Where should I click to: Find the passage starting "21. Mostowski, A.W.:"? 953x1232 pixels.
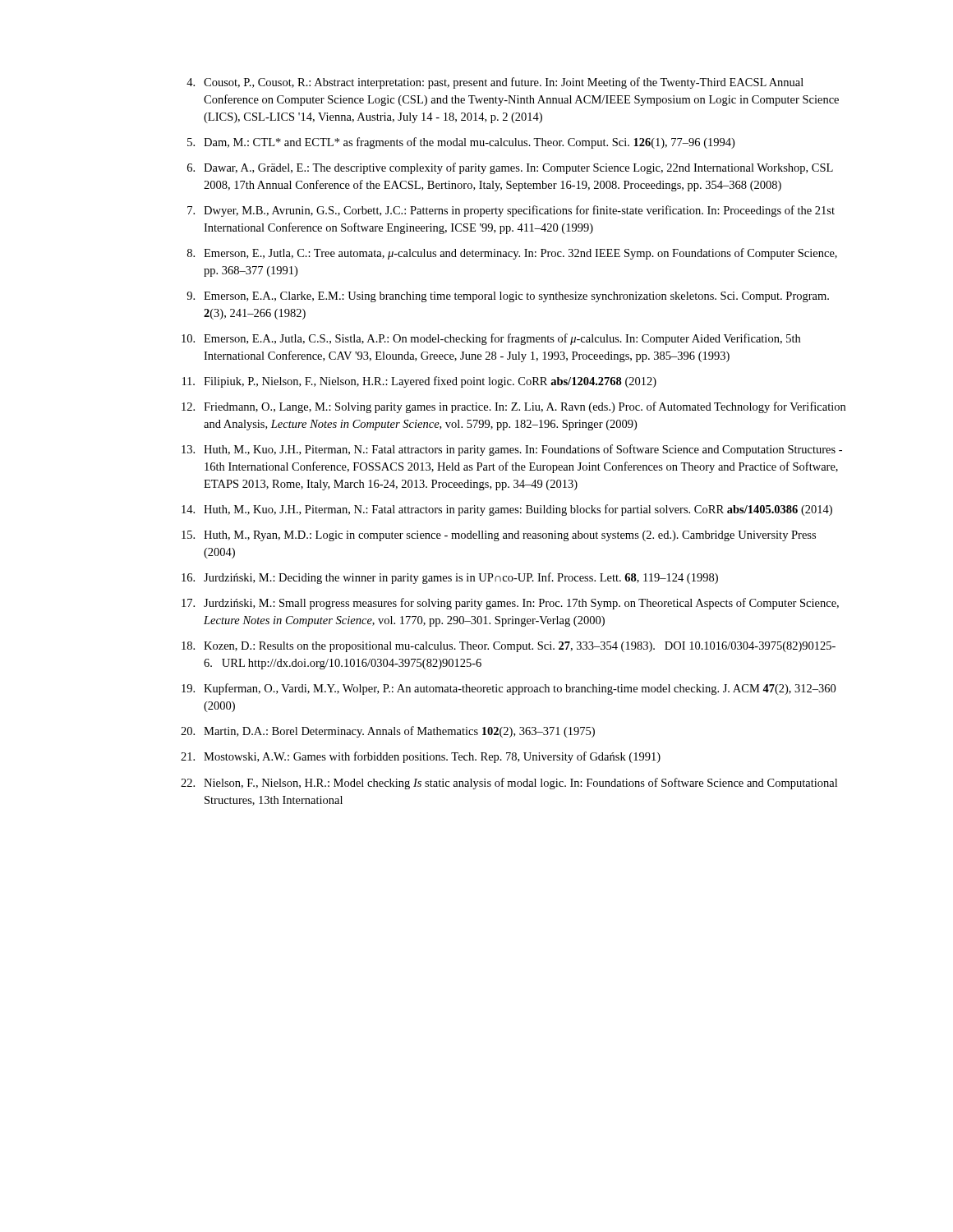505,757
